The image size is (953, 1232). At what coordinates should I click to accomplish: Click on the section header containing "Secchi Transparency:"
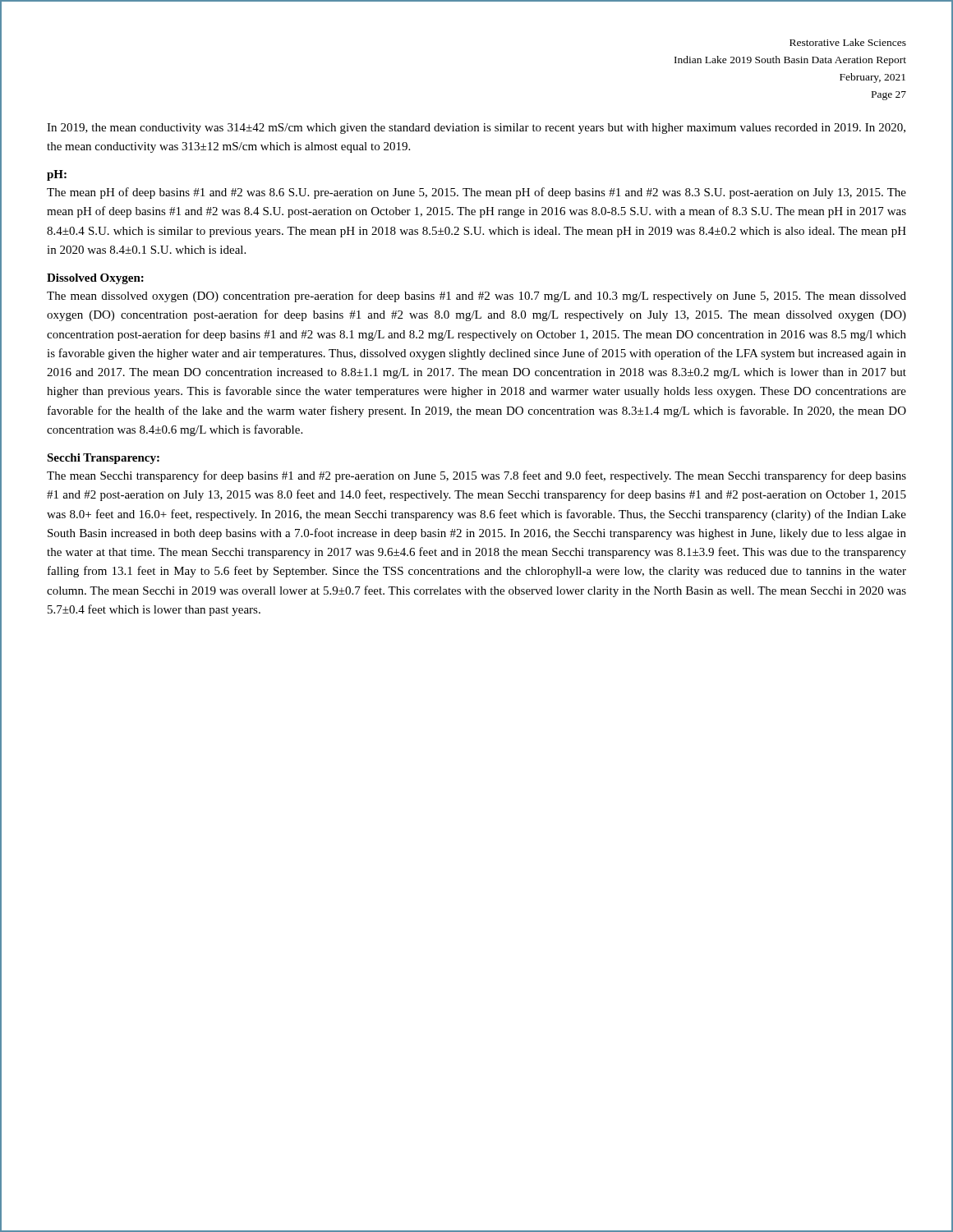click(x=103, y=458)
